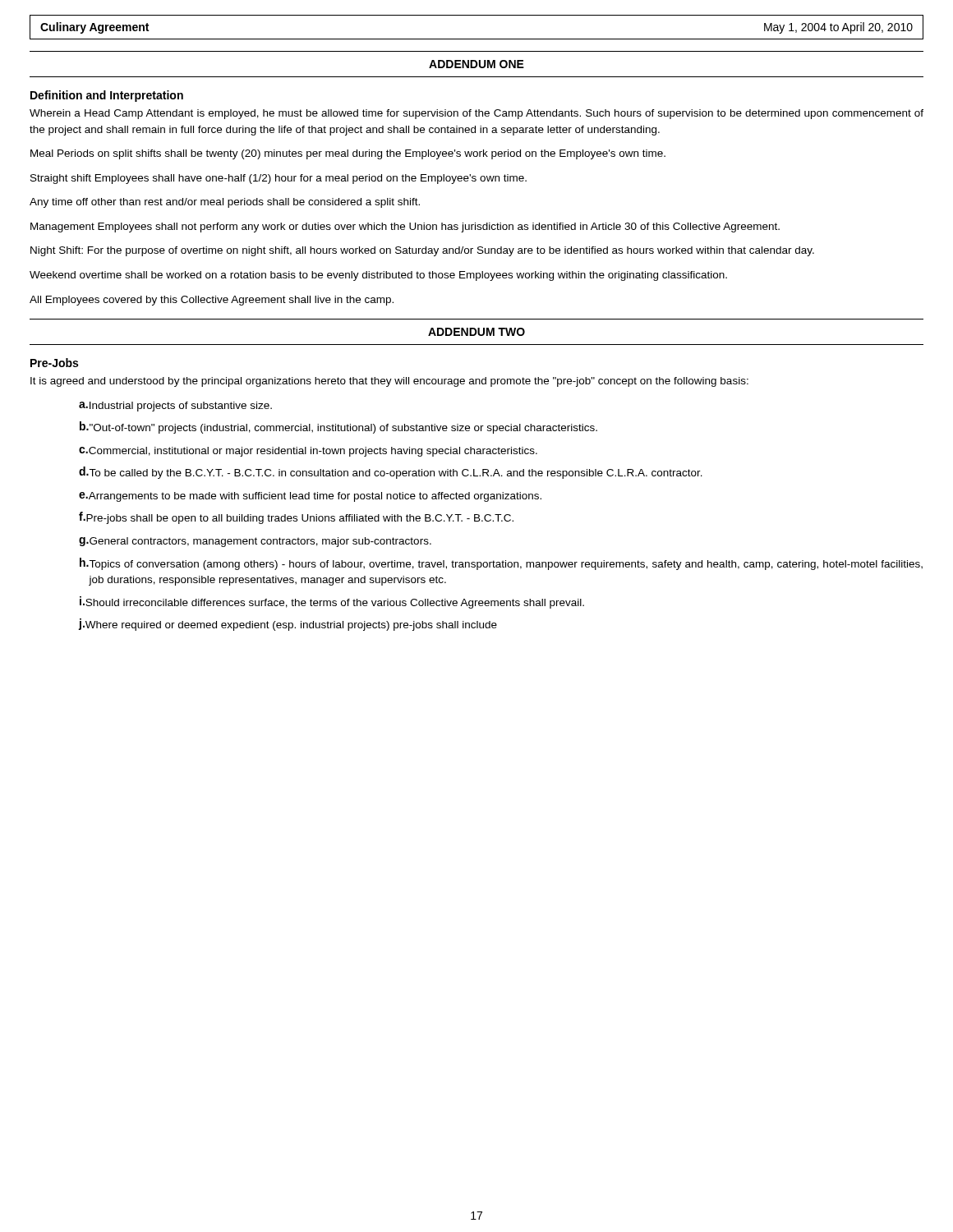Click on the text block starting "Straight shift Employees shall have one-half (1/2) hour"

(x=278, y=178)
